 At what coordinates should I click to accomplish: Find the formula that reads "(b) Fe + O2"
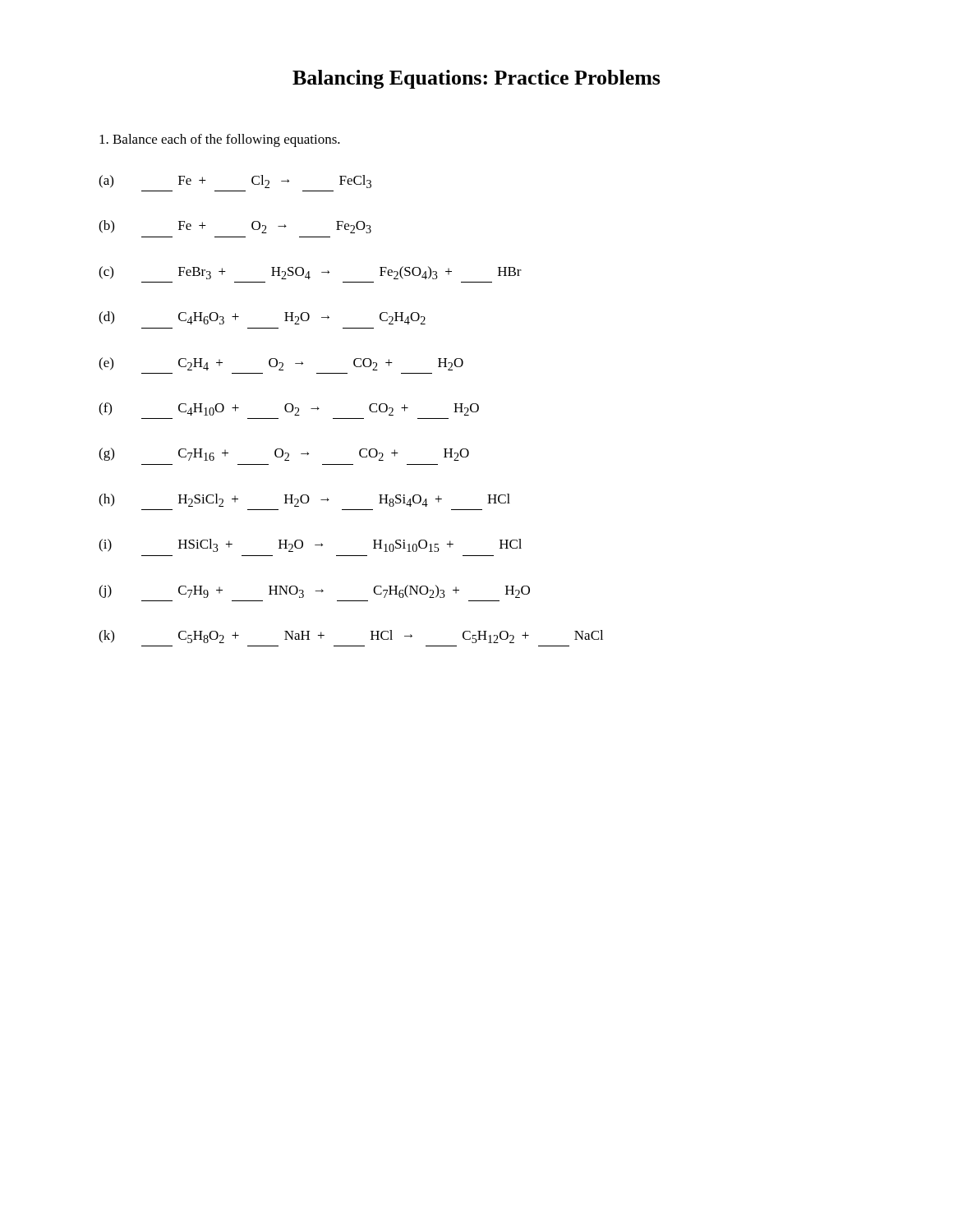(x=235, y=228)
